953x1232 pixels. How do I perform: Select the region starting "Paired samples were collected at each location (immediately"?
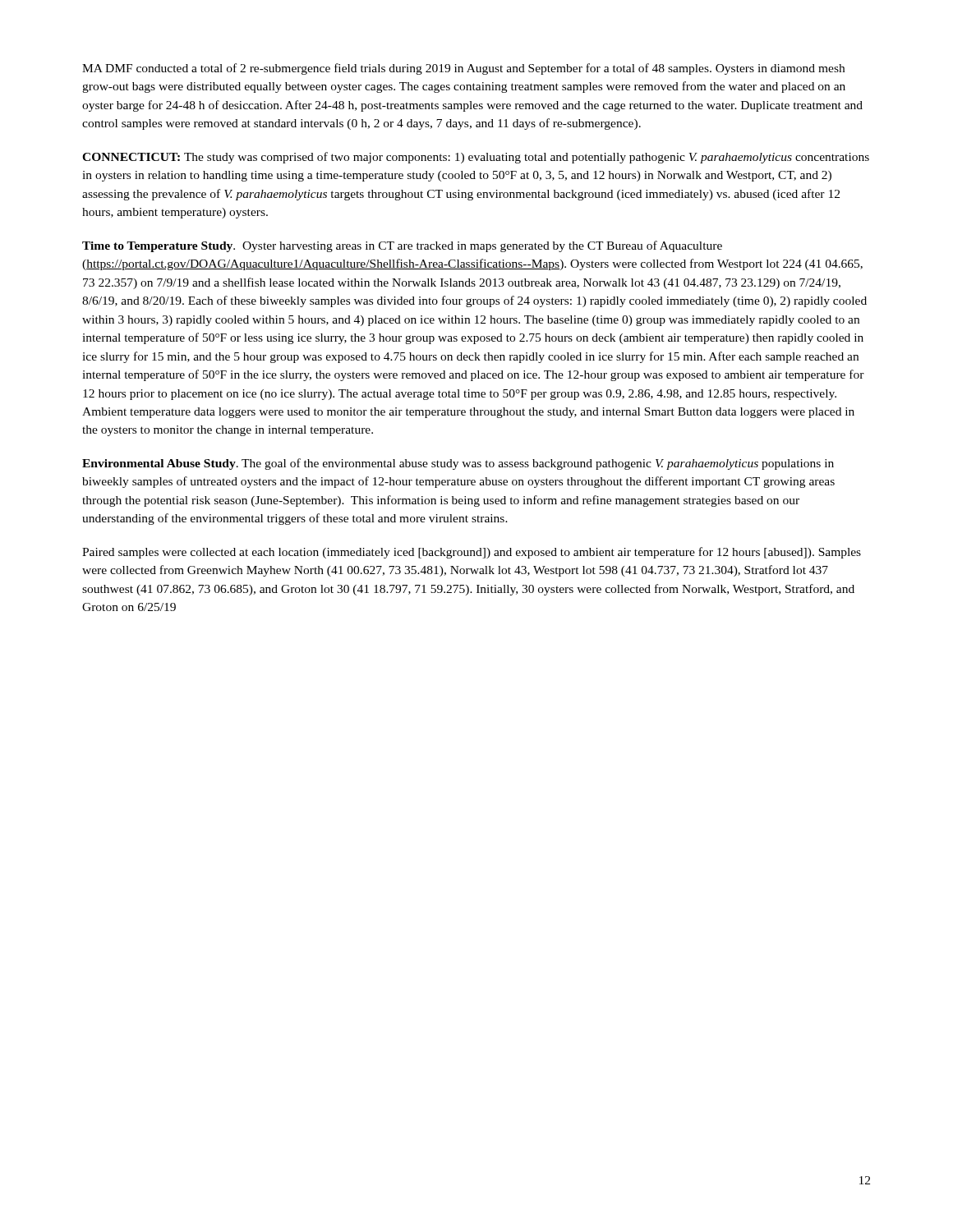[x=472, y=579]
